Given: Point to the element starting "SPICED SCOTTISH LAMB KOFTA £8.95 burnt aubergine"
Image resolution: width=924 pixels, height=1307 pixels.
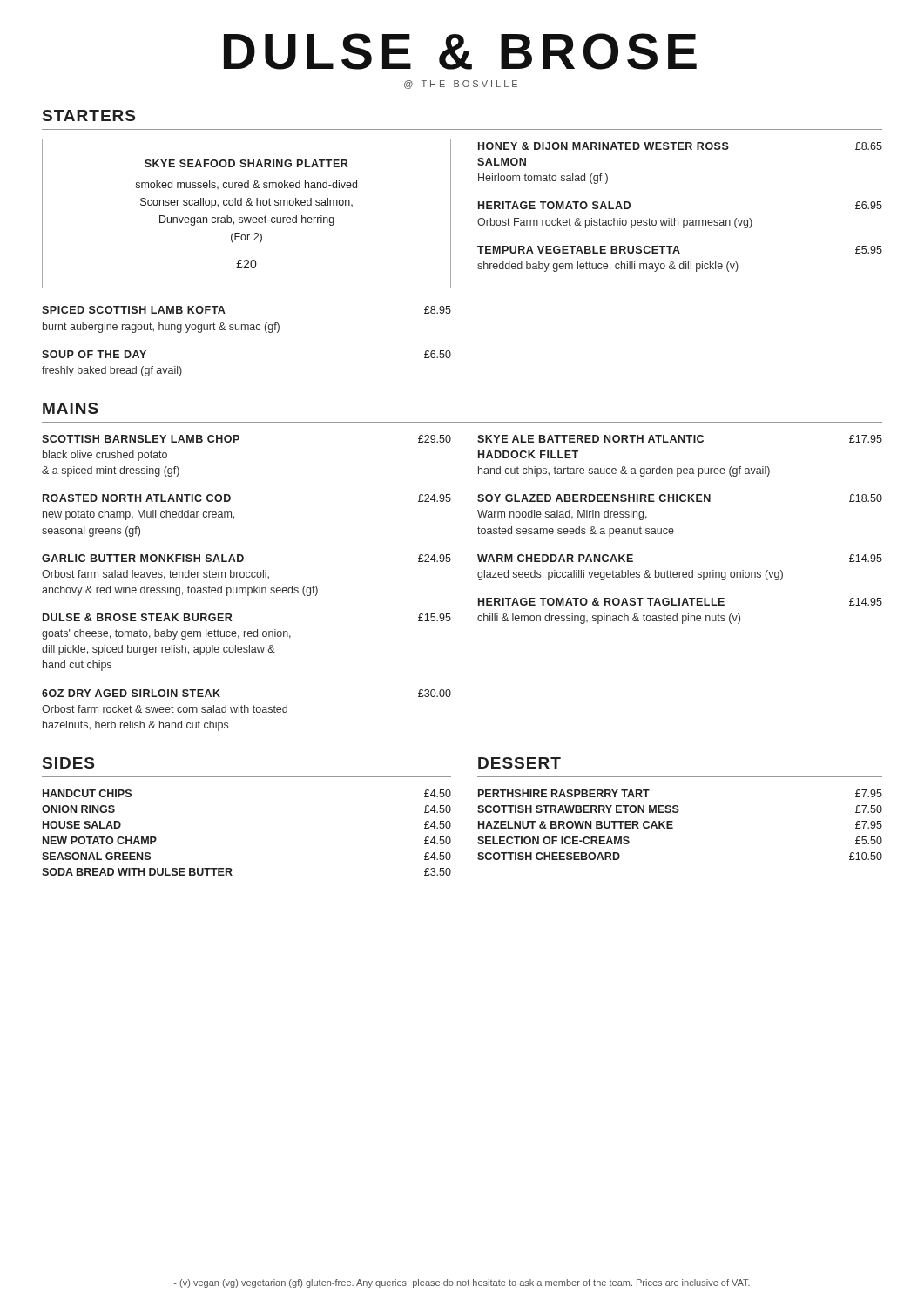Looking at the screenshot, I should [x=246, y=319].
